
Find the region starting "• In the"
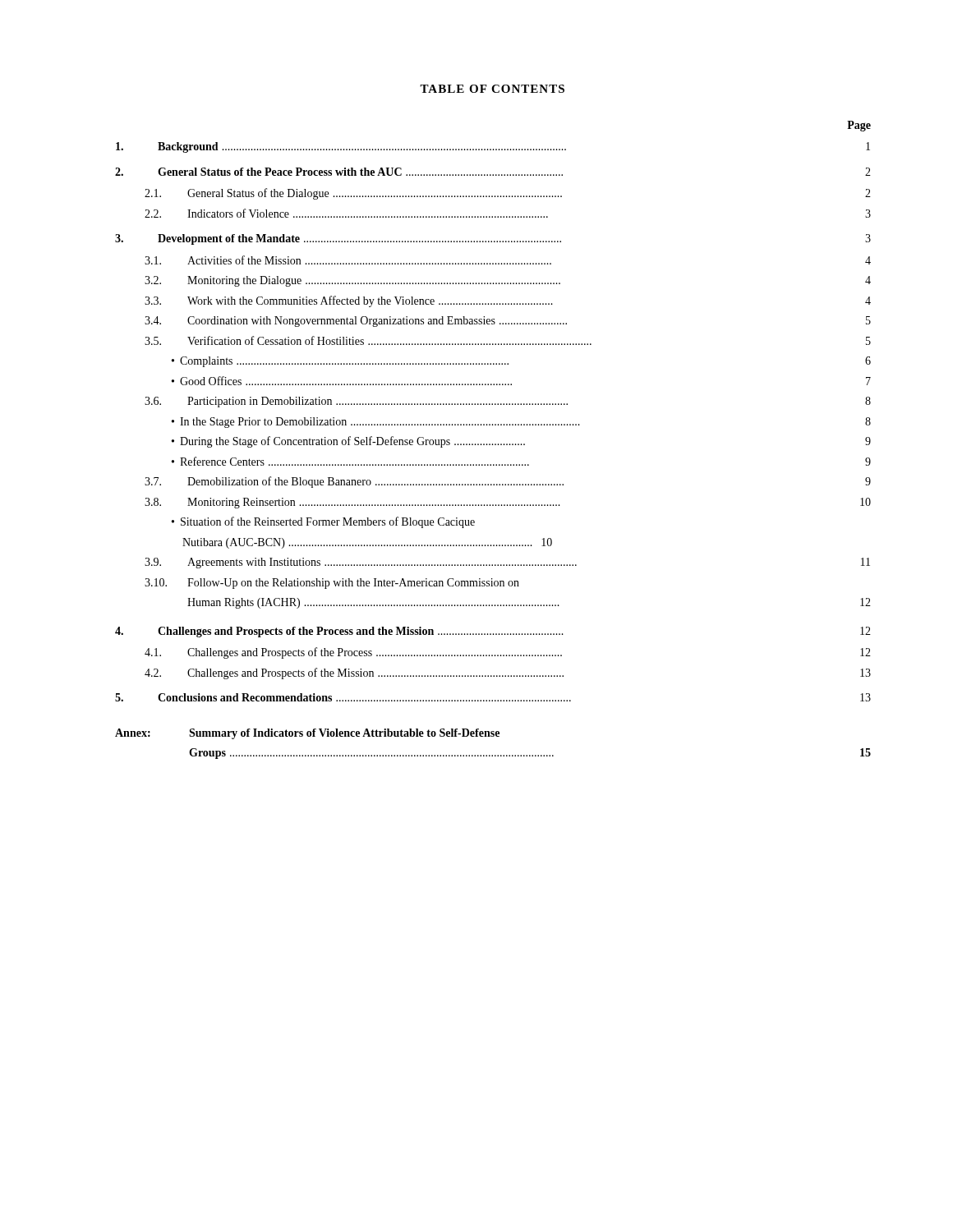[x=521, y=422]
